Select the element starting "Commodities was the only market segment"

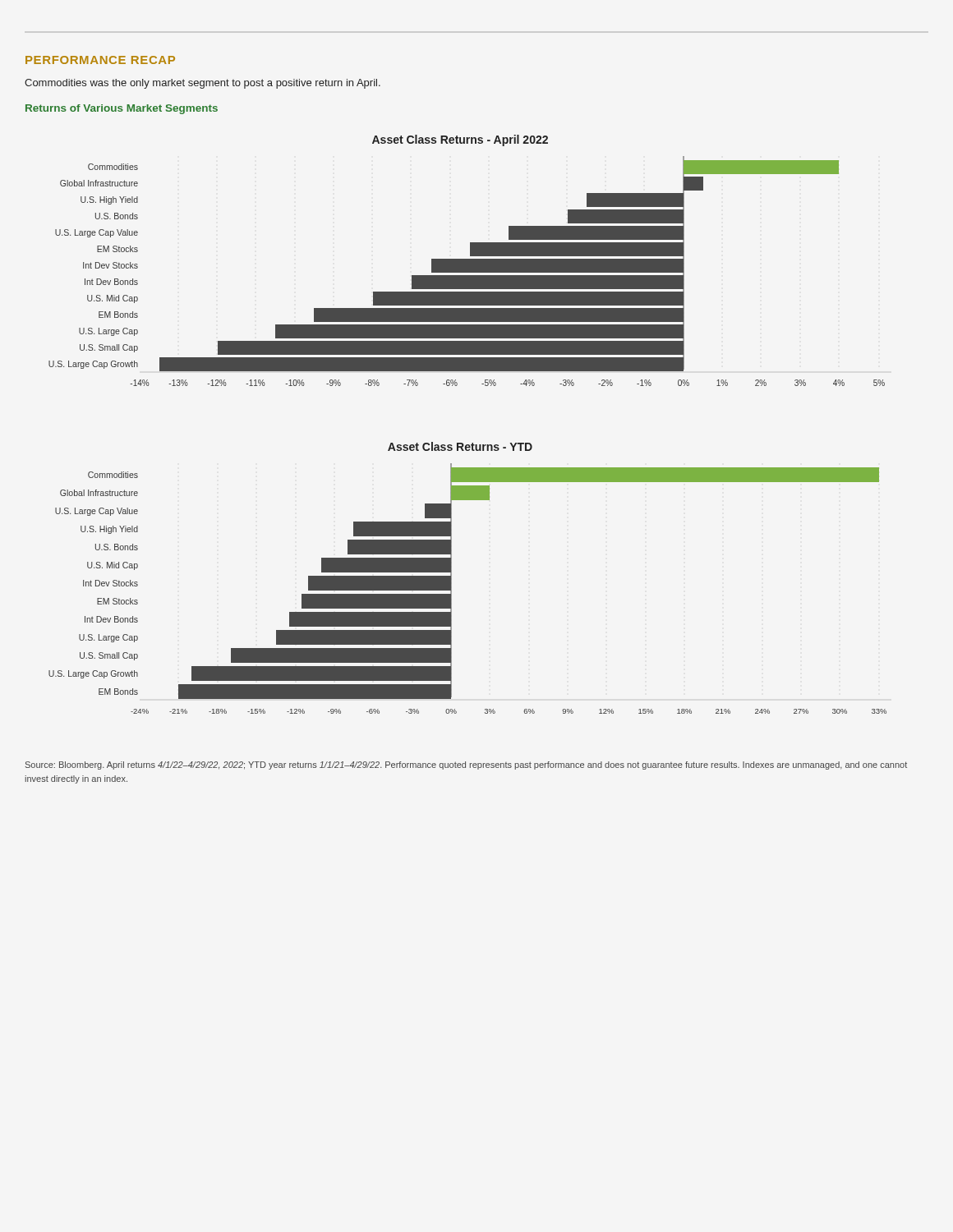tap(203, 83)
